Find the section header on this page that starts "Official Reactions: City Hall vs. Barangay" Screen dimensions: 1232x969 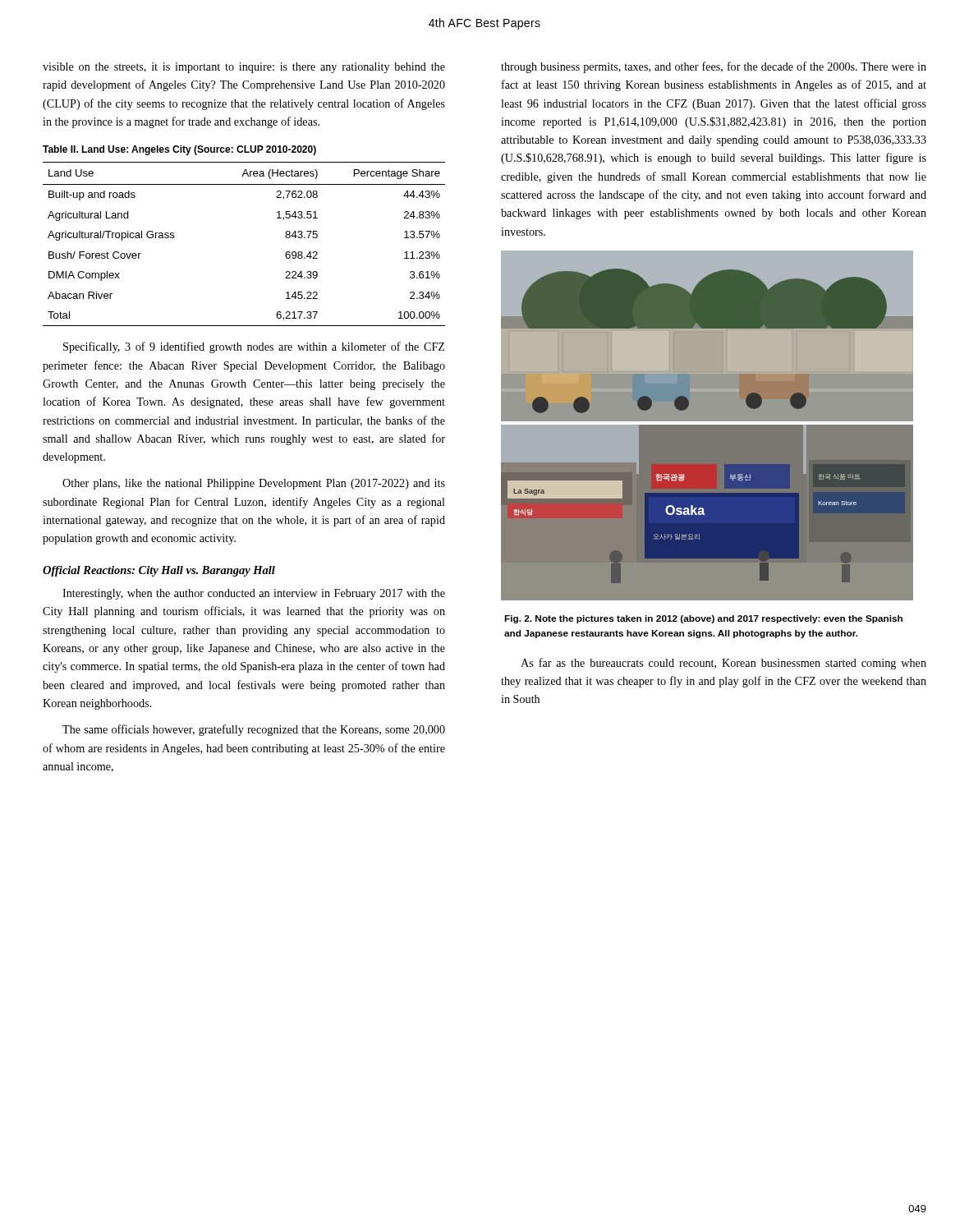[159, 570]
